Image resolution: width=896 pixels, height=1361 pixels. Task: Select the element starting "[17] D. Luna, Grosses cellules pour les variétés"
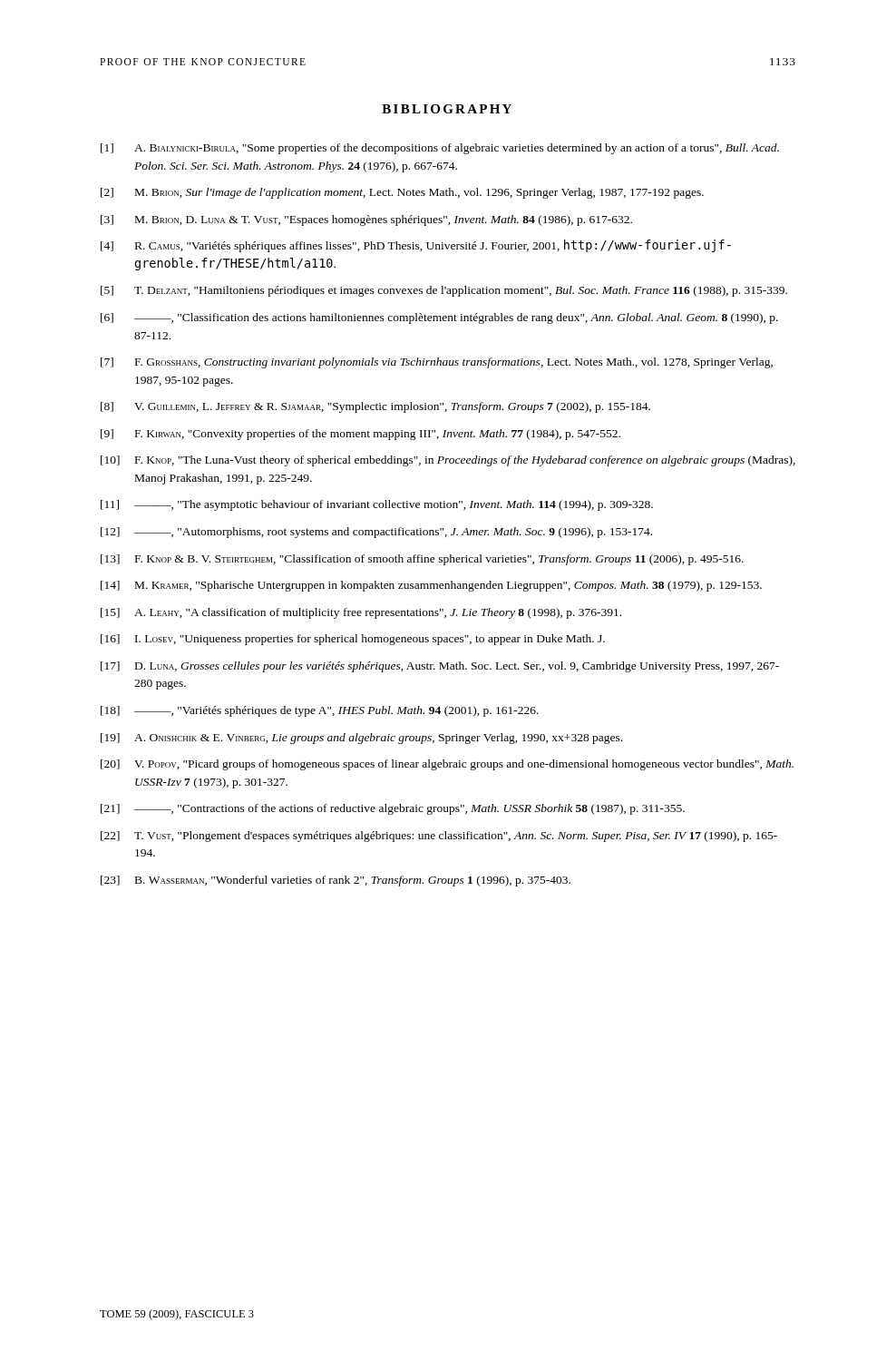(x=448, y=674)
